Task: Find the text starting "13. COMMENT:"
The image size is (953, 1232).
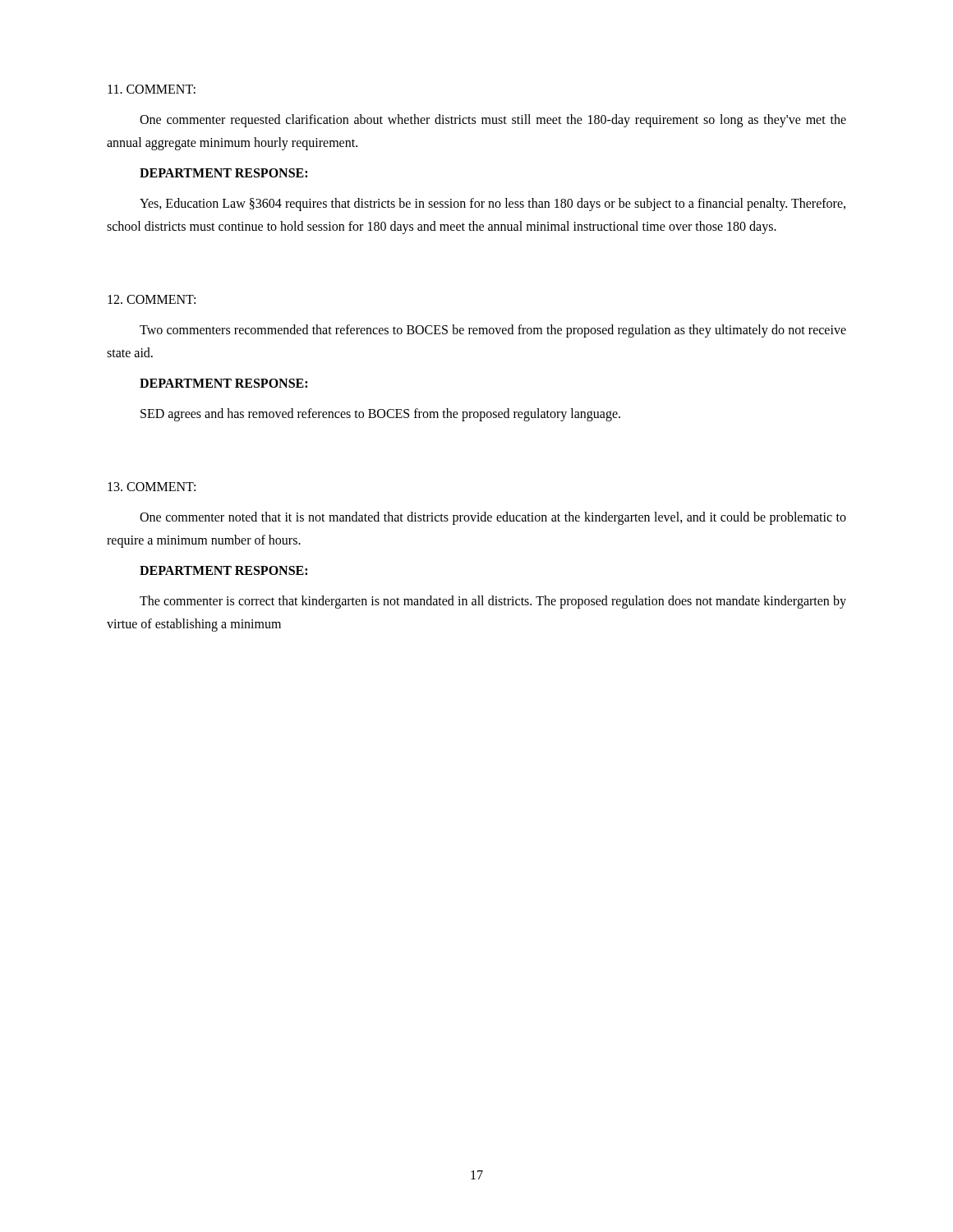Action: (x=152, y=487)
